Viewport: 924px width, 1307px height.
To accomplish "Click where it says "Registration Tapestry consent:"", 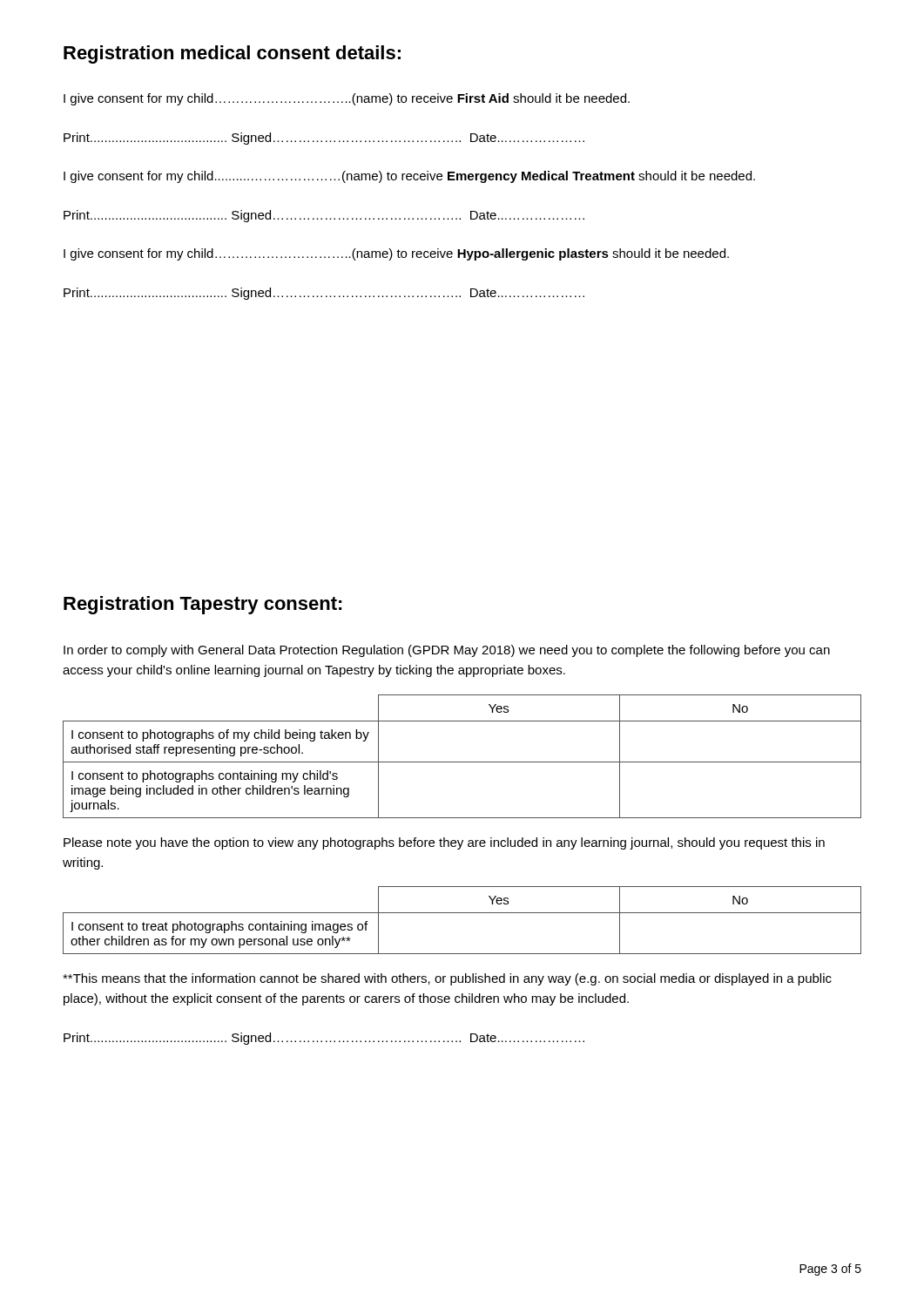I will pos(203,605).
